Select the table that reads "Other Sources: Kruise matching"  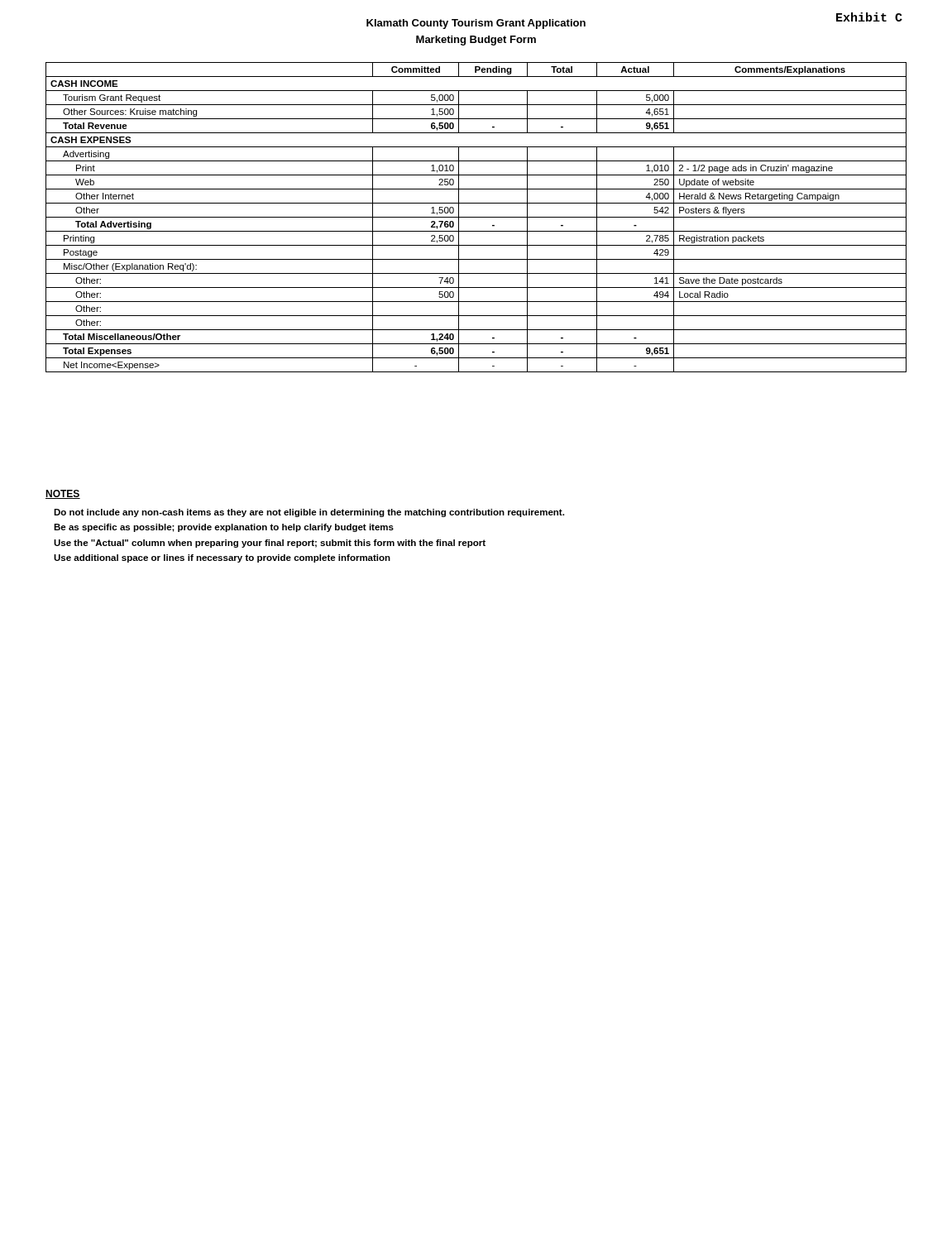click(x=476, y=217)
